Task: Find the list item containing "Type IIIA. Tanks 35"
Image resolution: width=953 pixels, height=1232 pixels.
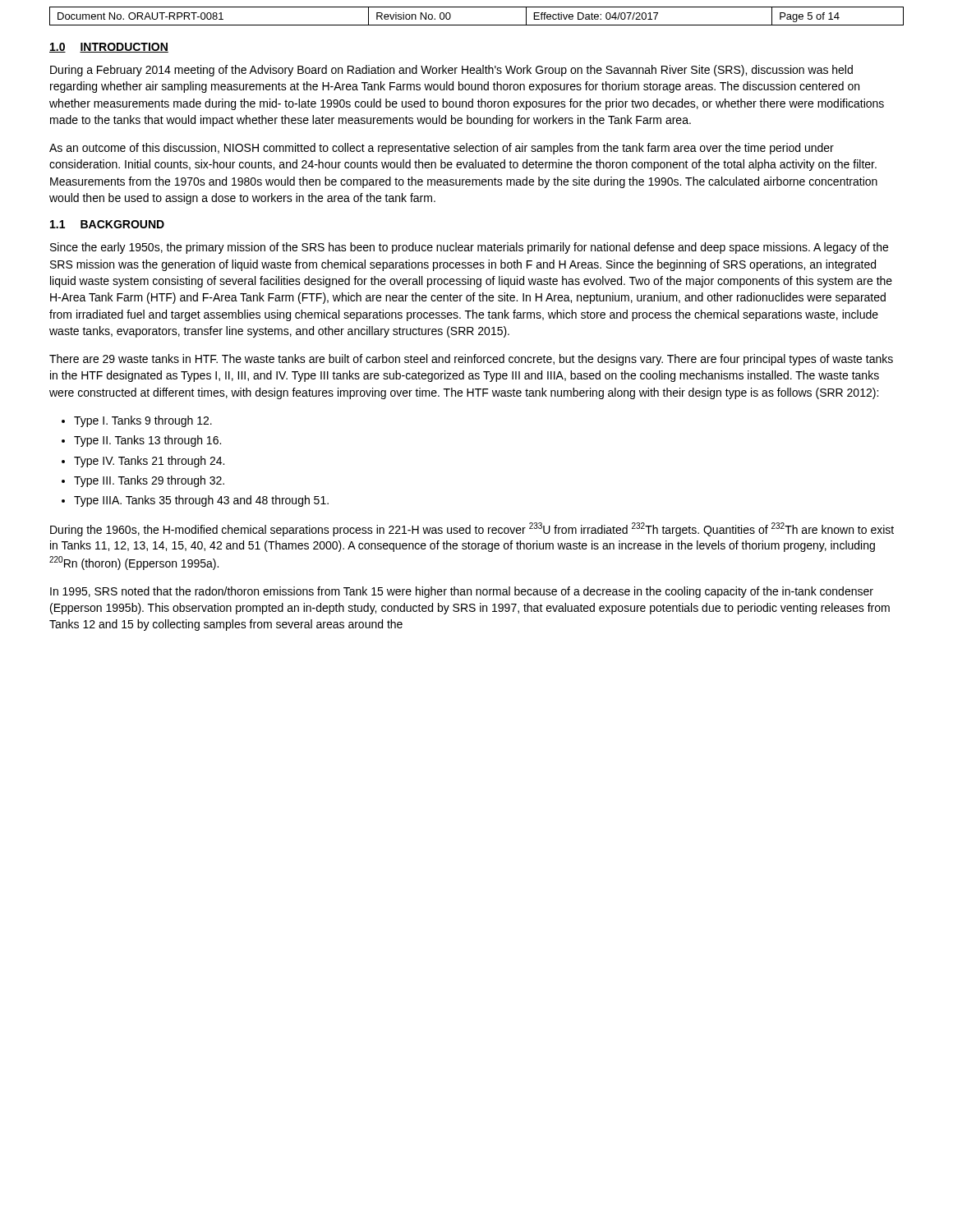Action: pyautogui.click(x=202, y=500)
